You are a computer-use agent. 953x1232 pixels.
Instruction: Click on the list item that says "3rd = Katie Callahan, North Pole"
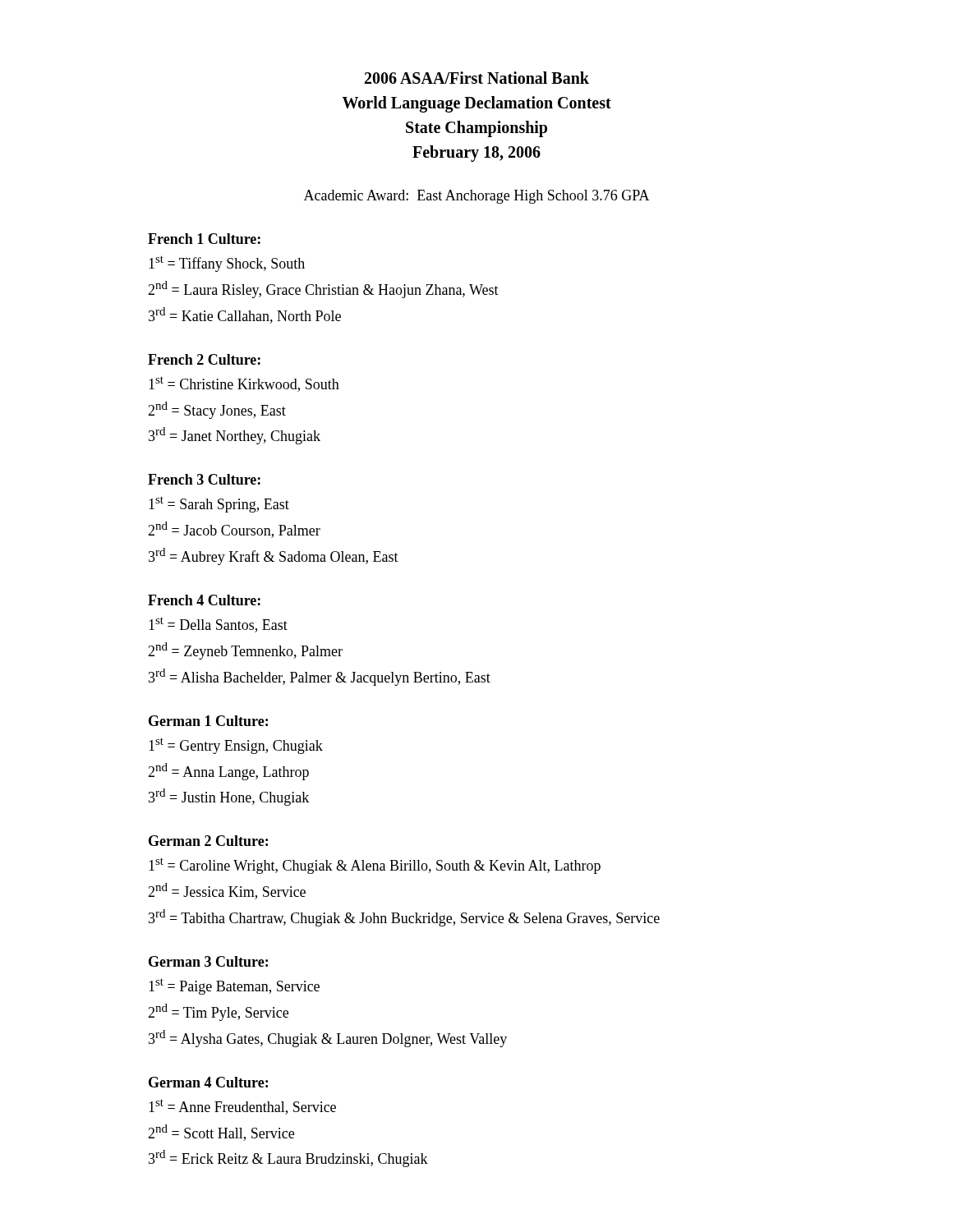coord(245,314)
